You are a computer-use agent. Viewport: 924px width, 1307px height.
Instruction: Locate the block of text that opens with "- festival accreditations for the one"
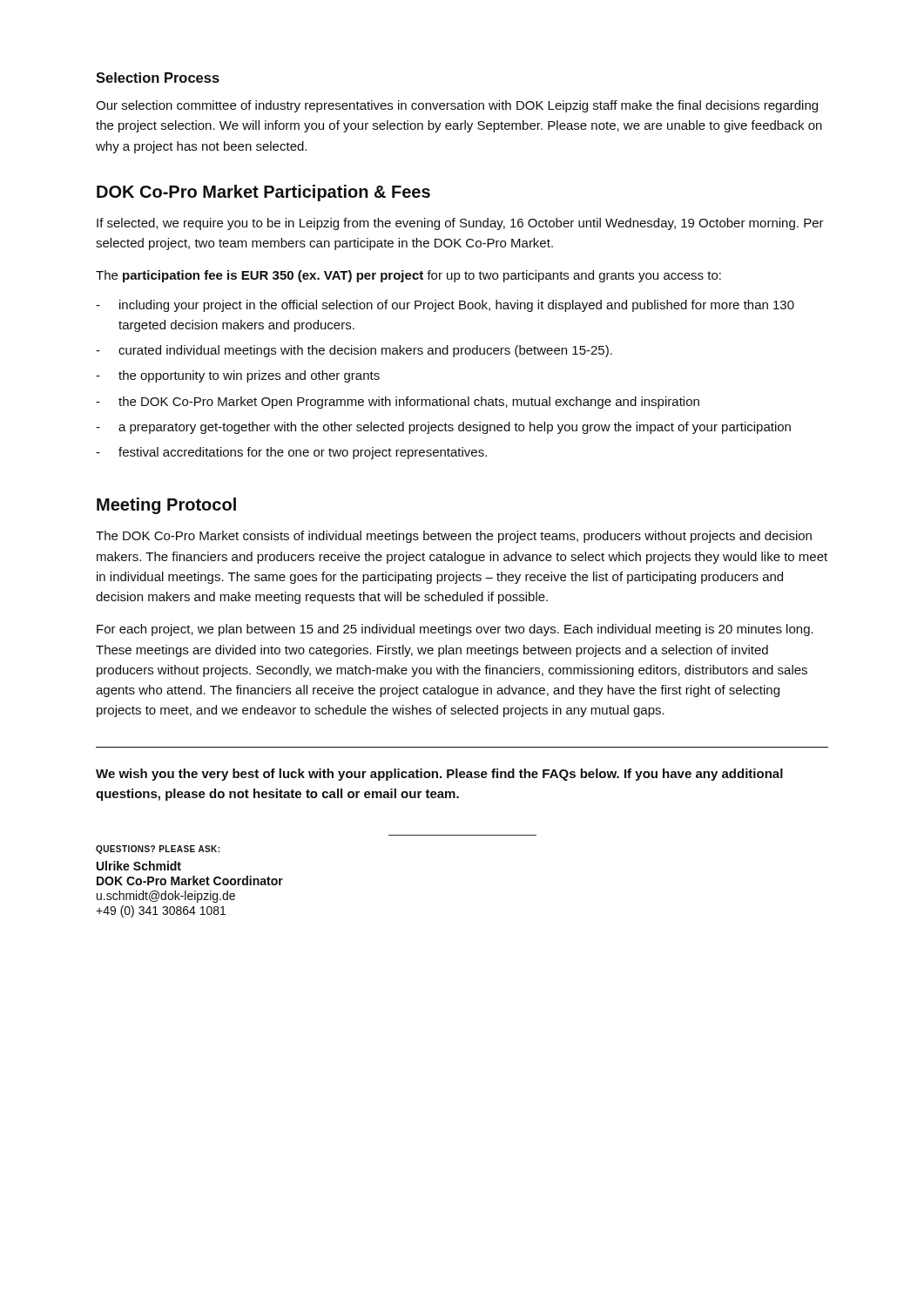[x=462, y=452]
